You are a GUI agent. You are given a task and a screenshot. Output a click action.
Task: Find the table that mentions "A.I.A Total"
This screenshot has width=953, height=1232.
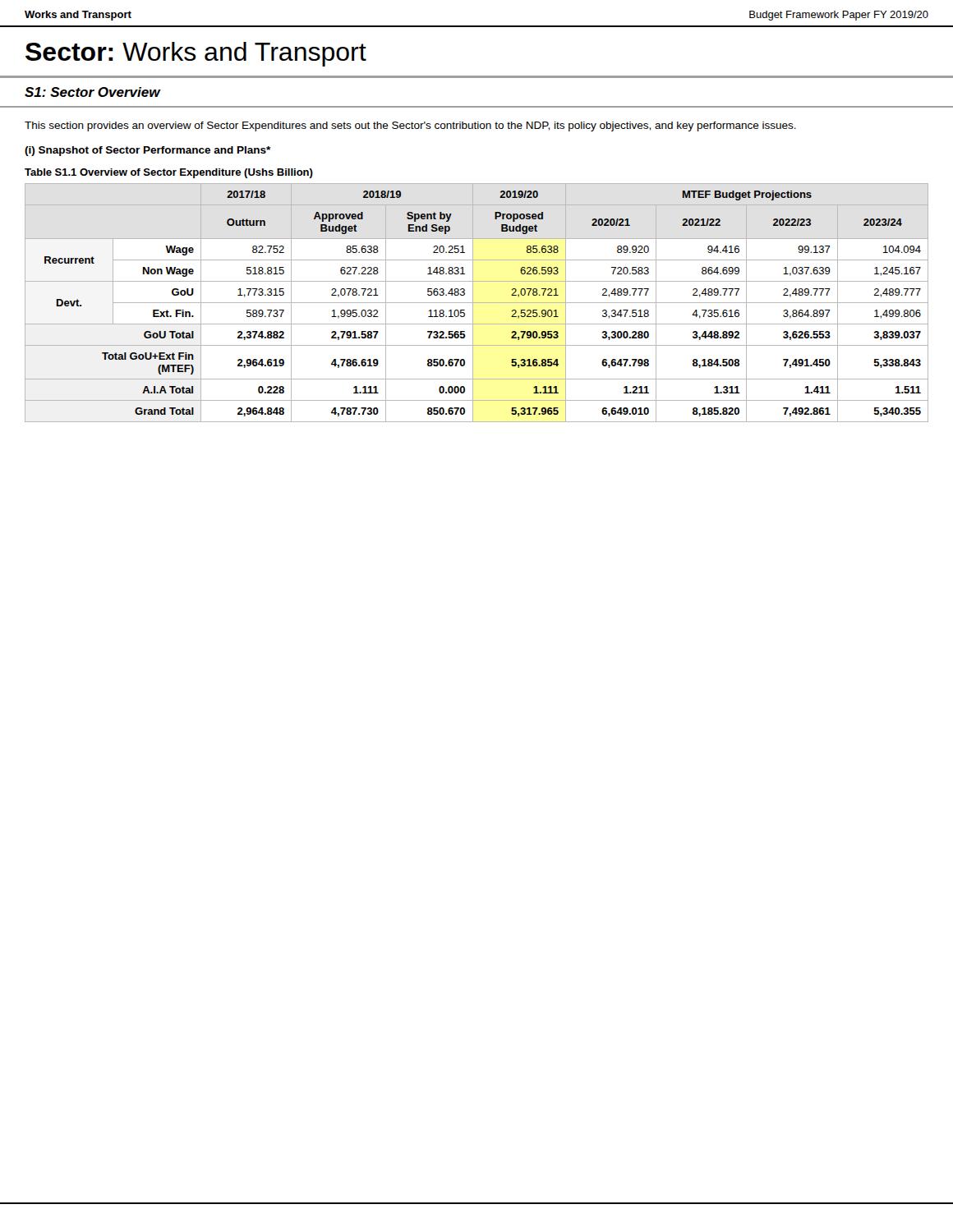coord(476,311)
